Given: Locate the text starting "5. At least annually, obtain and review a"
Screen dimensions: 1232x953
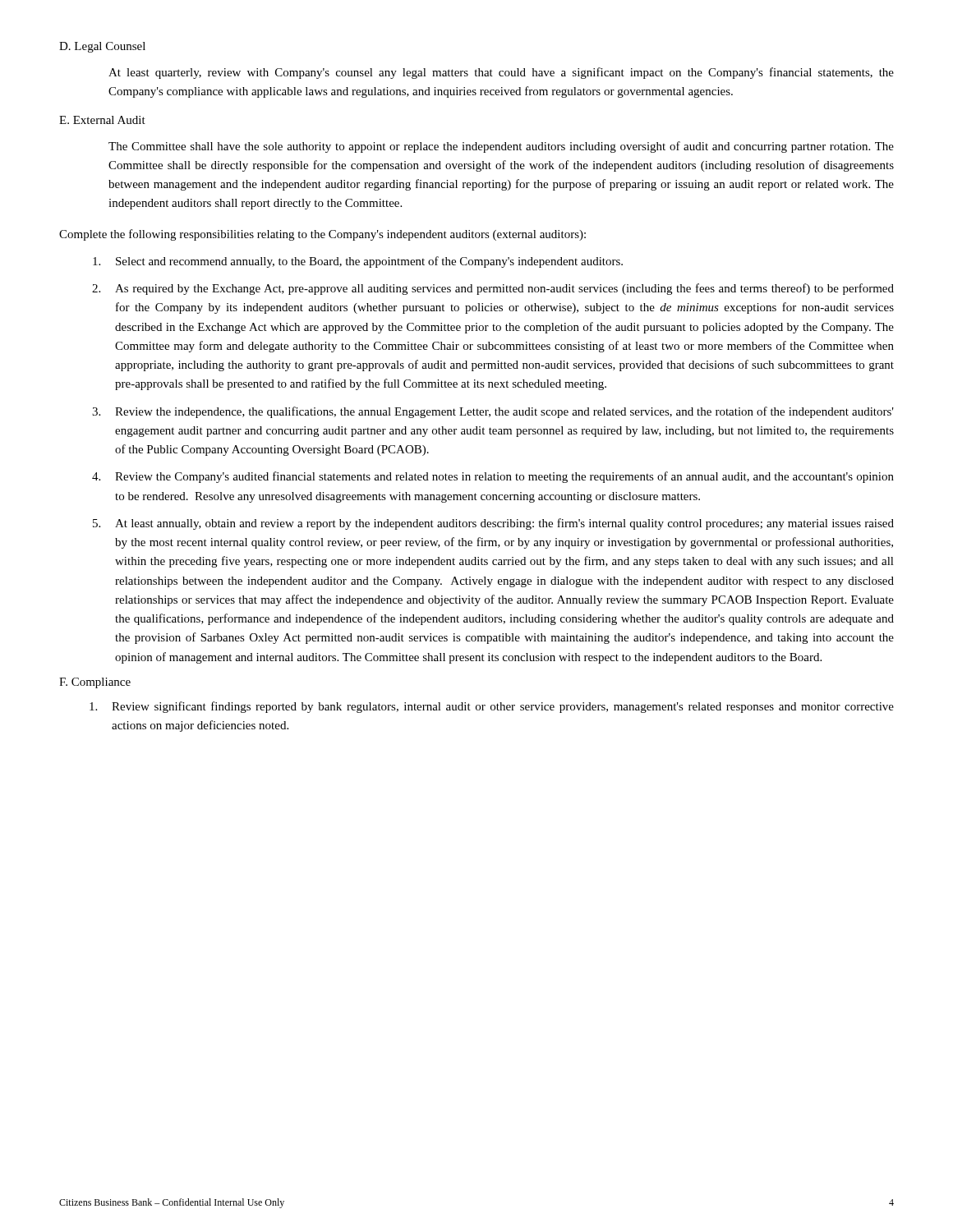Looking at the screenshot, I should coord(493,590).
